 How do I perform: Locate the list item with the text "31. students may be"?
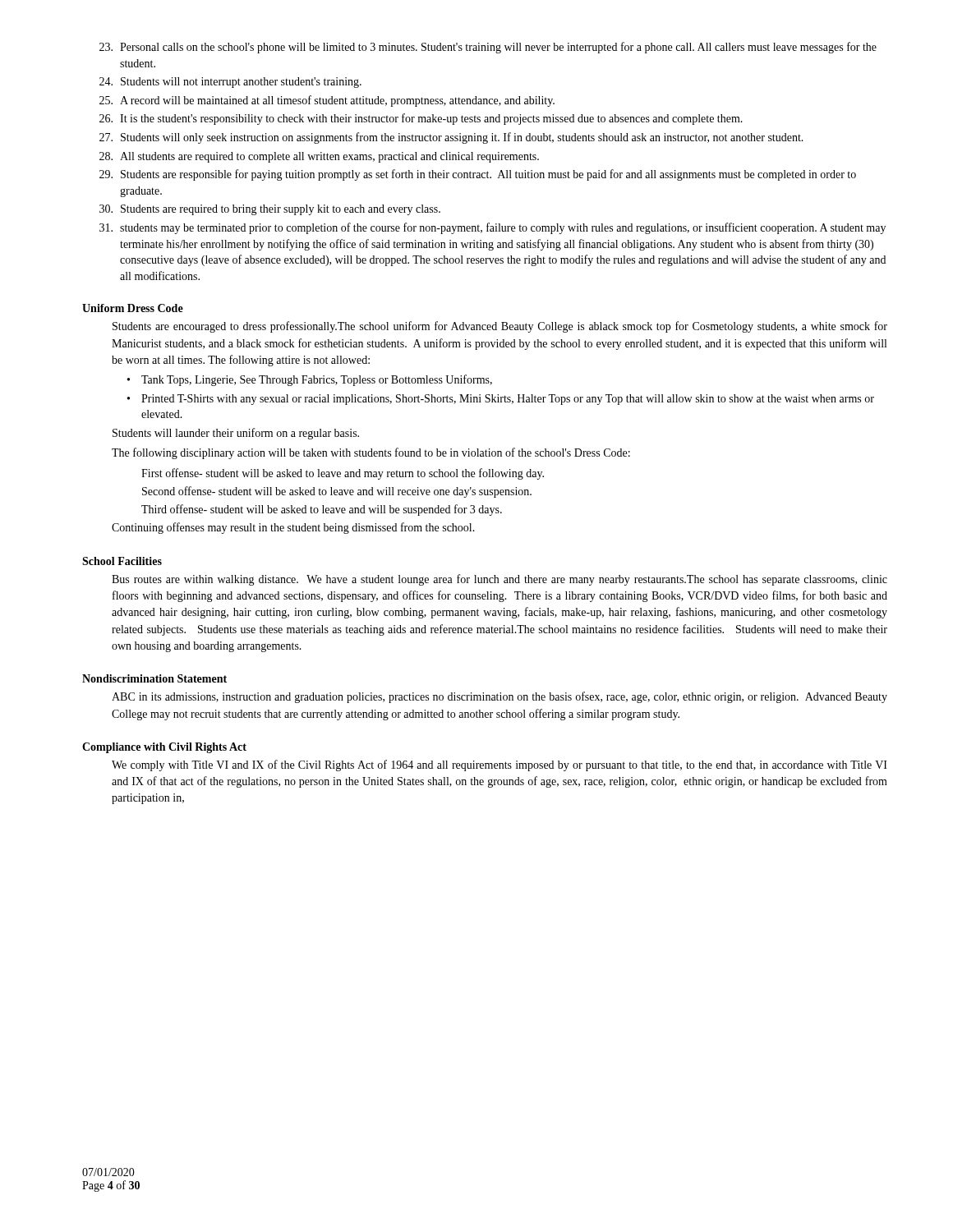tap(485, 252)
